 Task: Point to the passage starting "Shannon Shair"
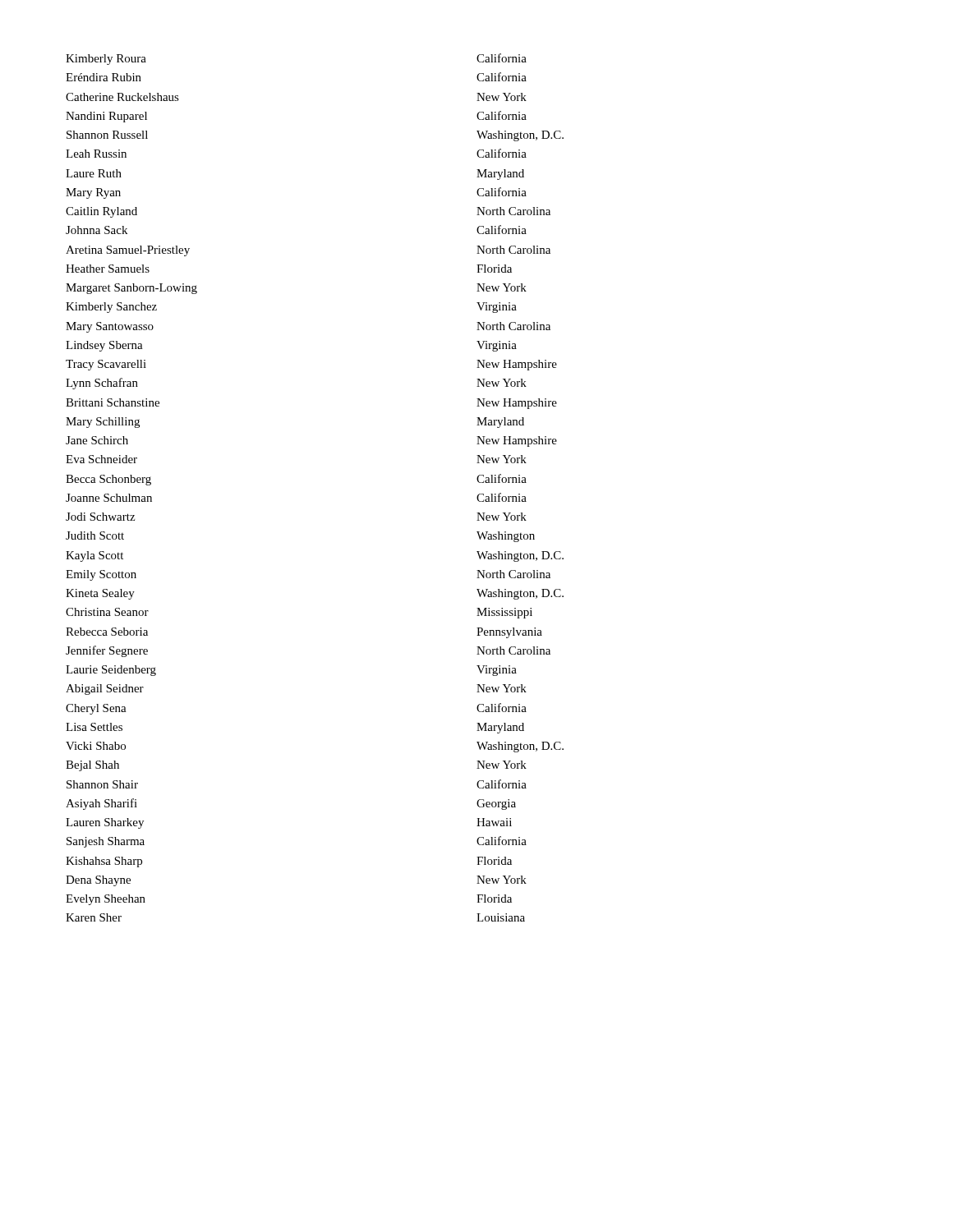pos(102,784)
